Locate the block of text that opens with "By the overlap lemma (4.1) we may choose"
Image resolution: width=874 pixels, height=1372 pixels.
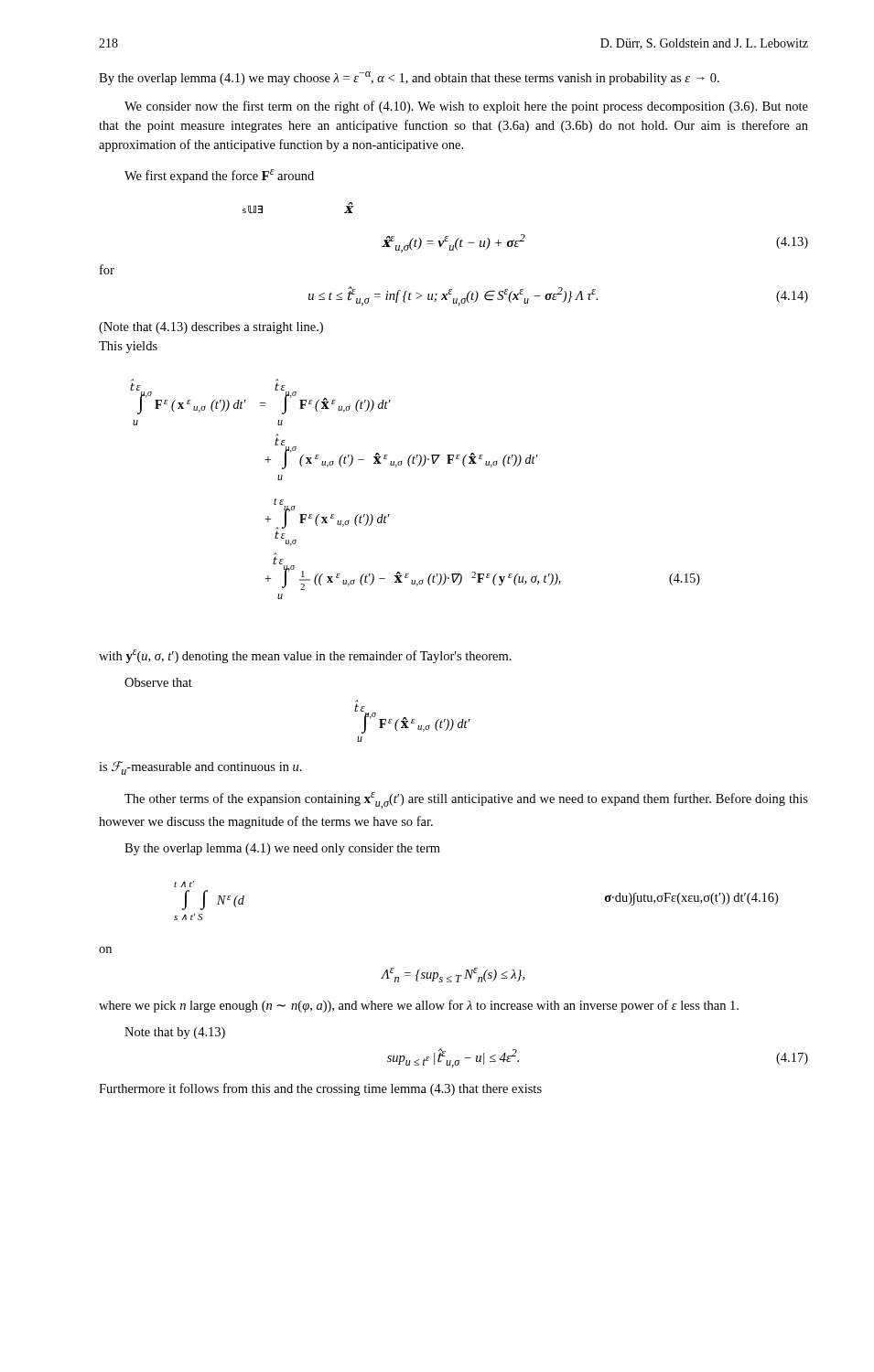click(409, 76)
